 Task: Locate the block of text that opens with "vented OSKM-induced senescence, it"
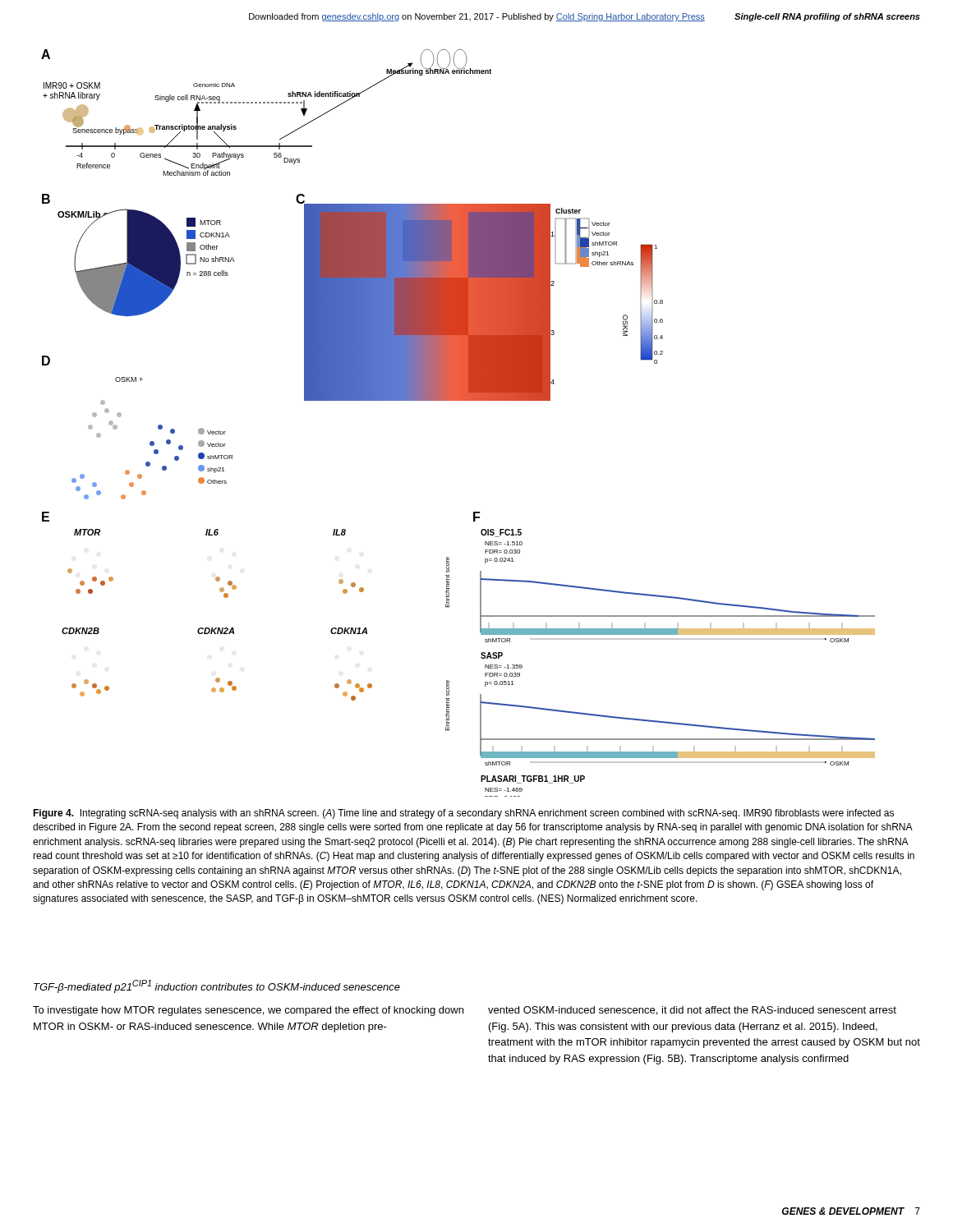(704, 1034)
